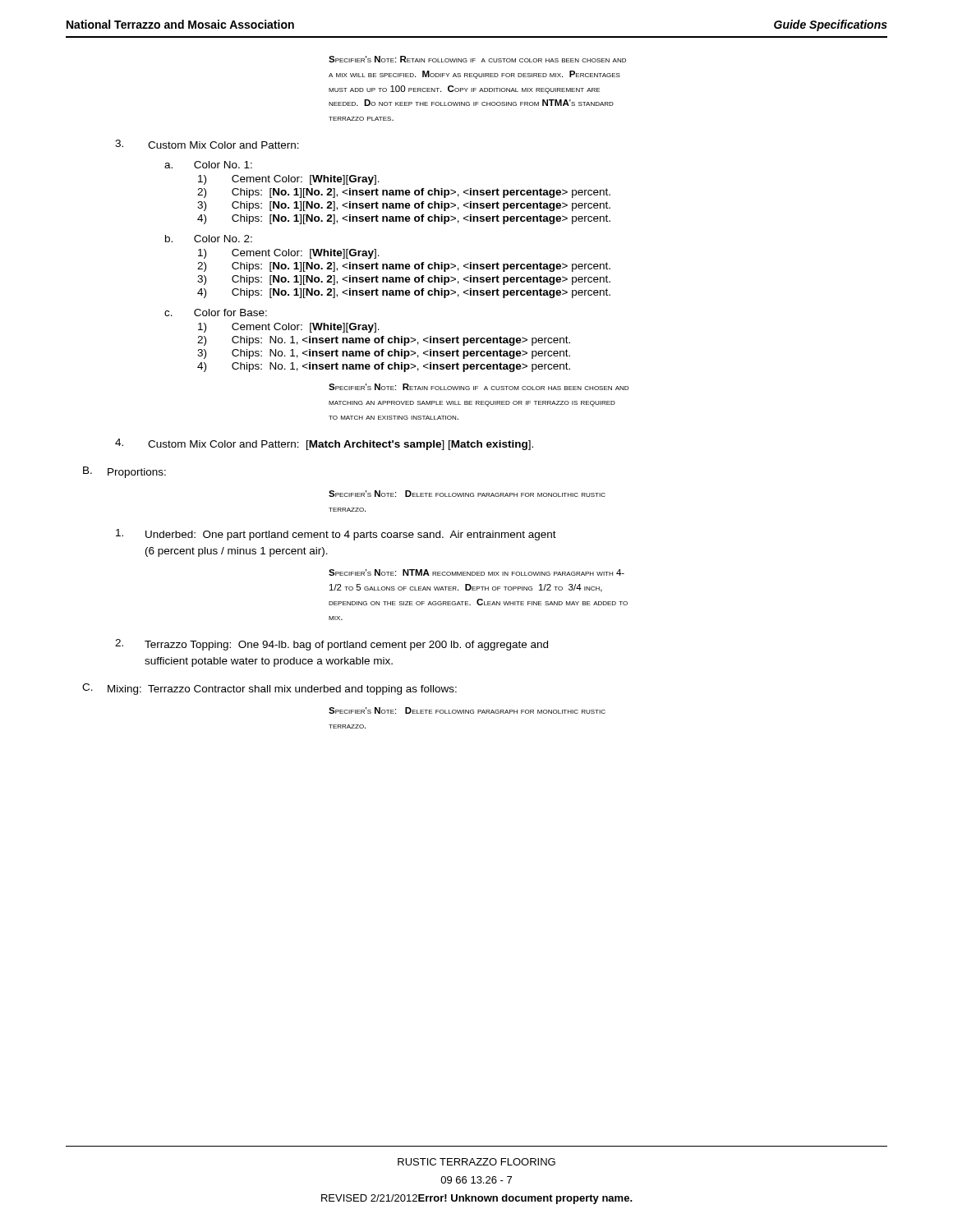Click on the list item that reads "2) Chips: No."
Viewport: 953px width, 1232px height.
[542, 340]
